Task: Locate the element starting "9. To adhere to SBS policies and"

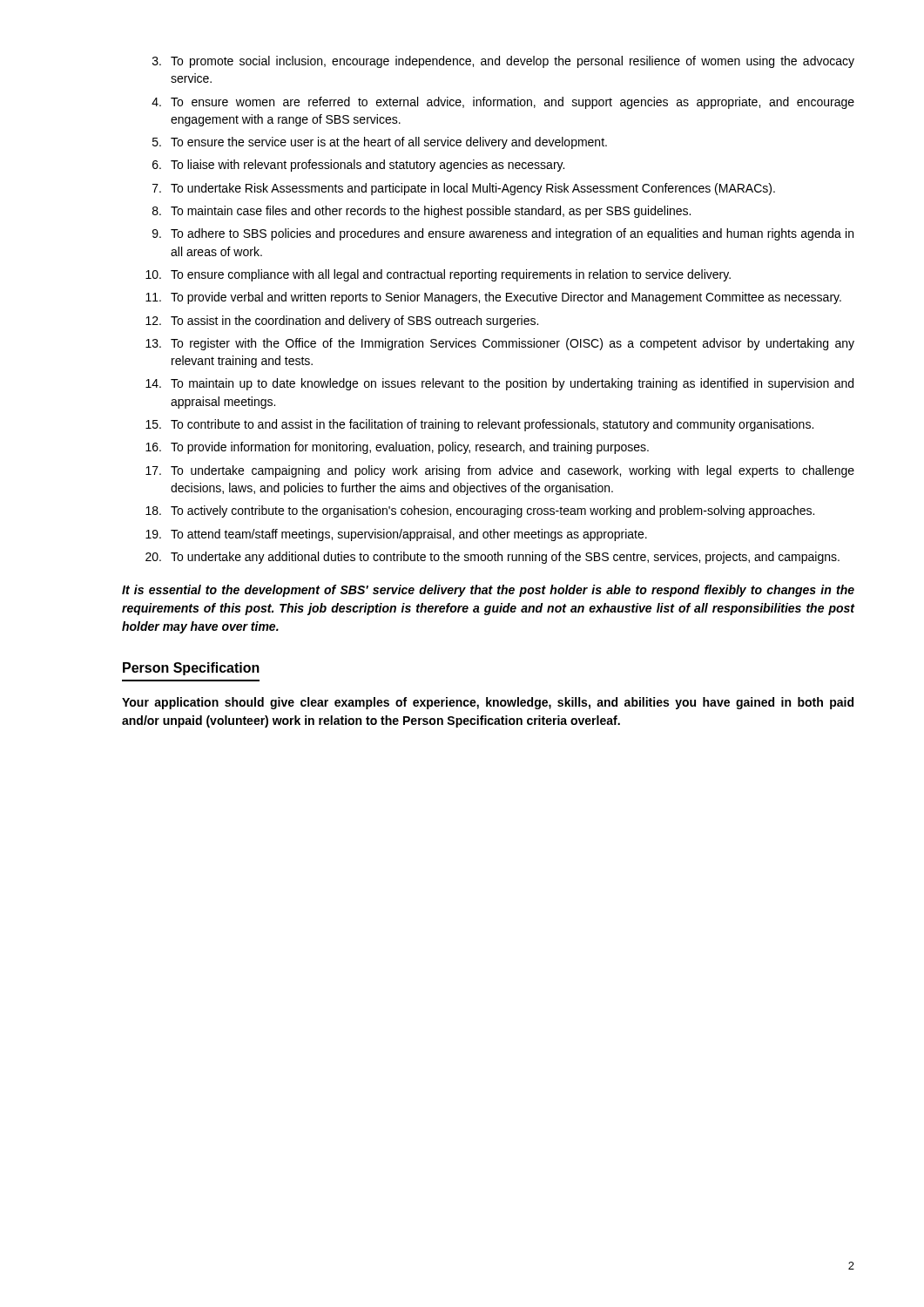Action: tap(488, 243)
